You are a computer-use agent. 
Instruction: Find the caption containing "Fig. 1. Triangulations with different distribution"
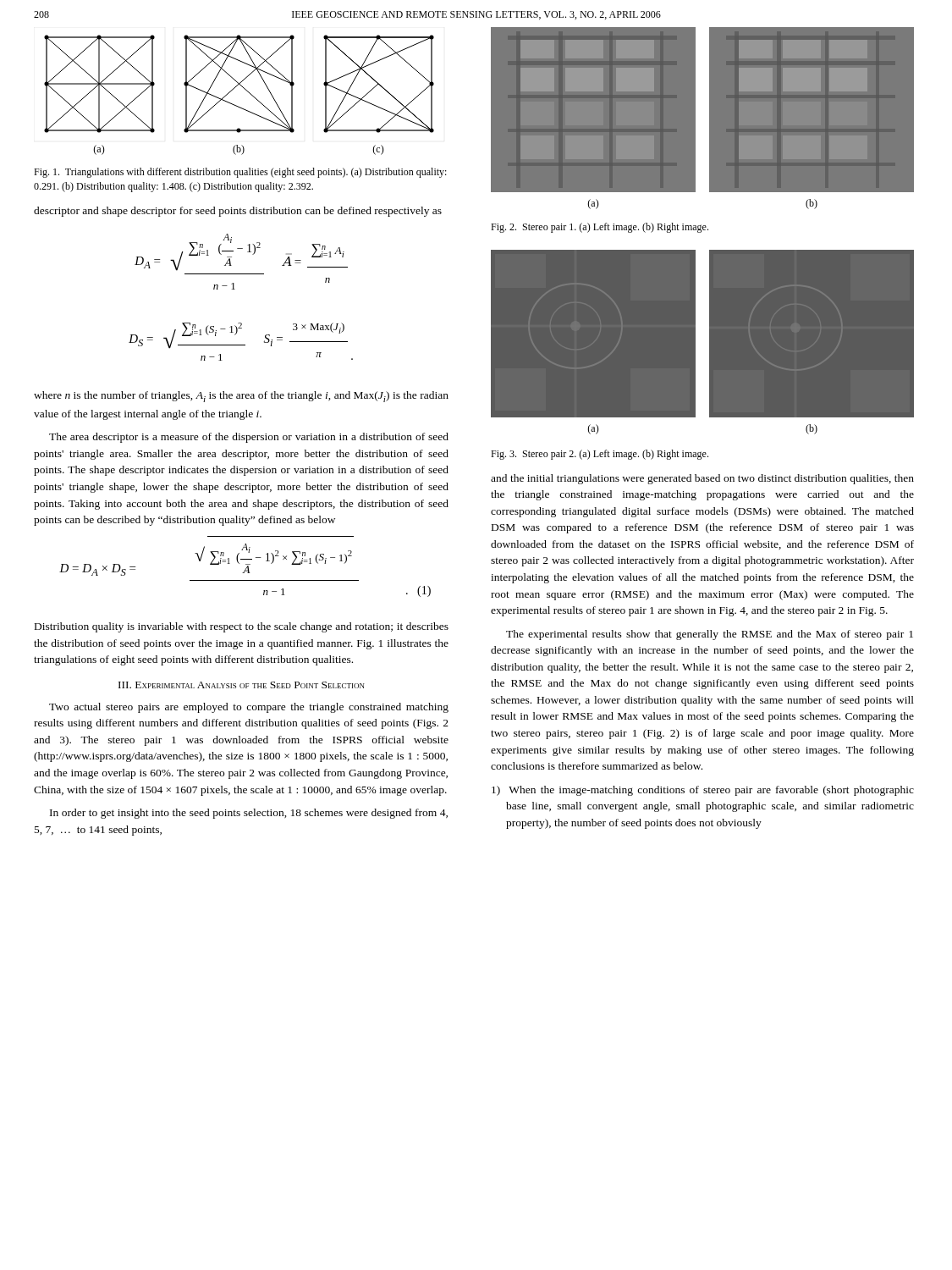click(241, 179)
